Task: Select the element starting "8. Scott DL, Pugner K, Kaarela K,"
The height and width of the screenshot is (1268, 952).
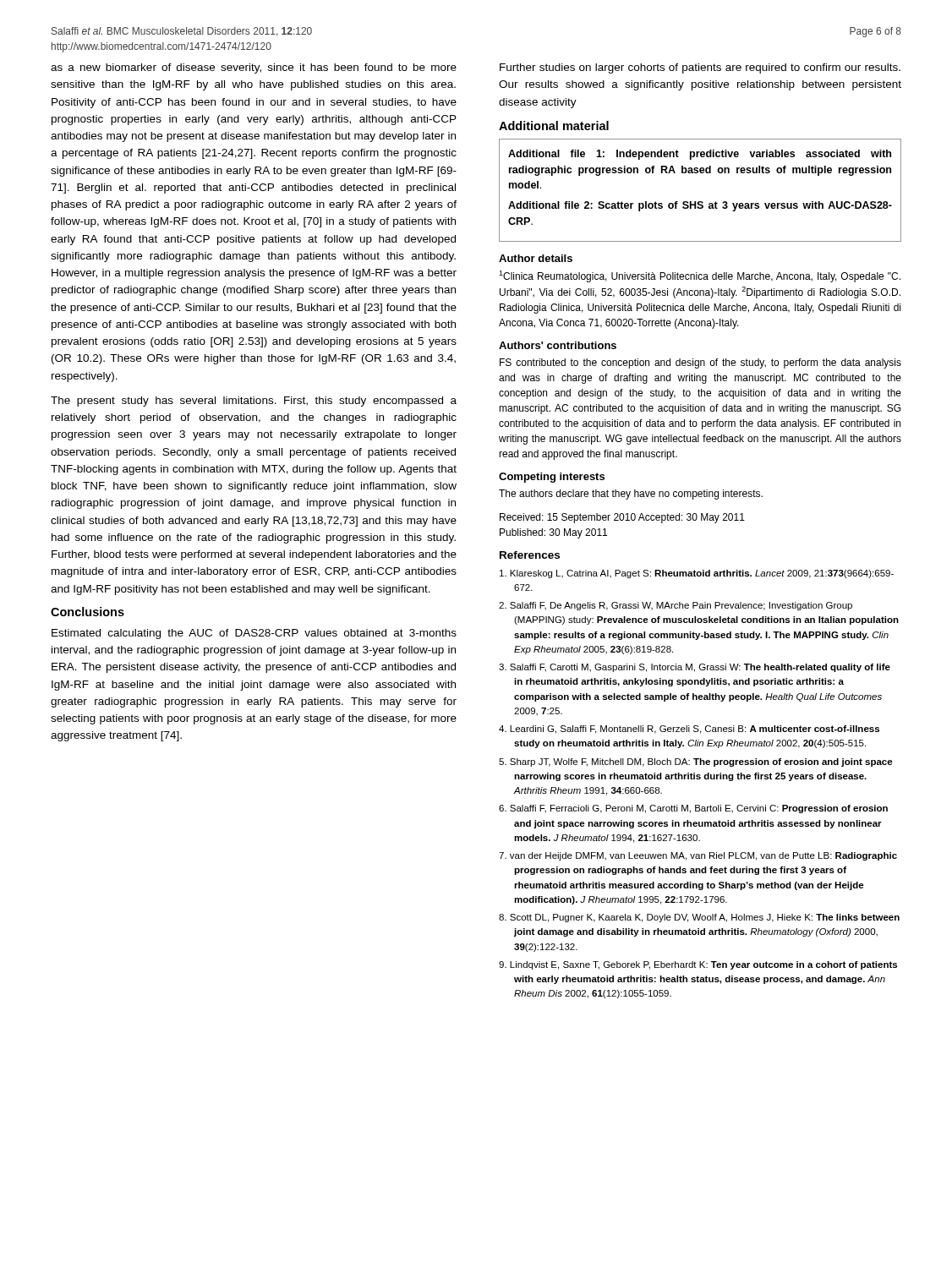Action: (699, 932)
